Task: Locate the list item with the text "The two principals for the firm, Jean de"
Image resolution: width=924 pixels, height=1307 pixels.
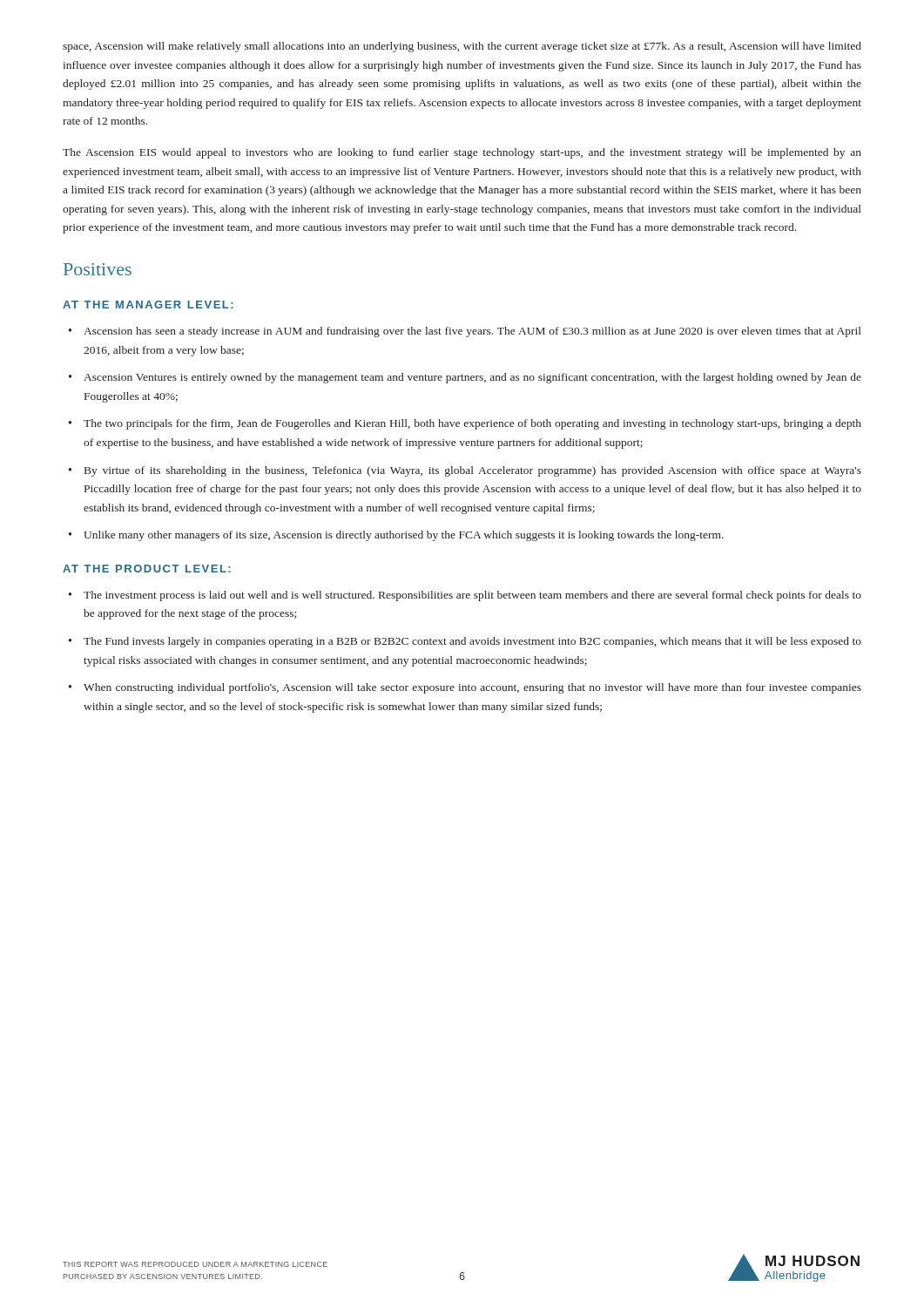Action: pyautogui.click(x=462, y=433)
